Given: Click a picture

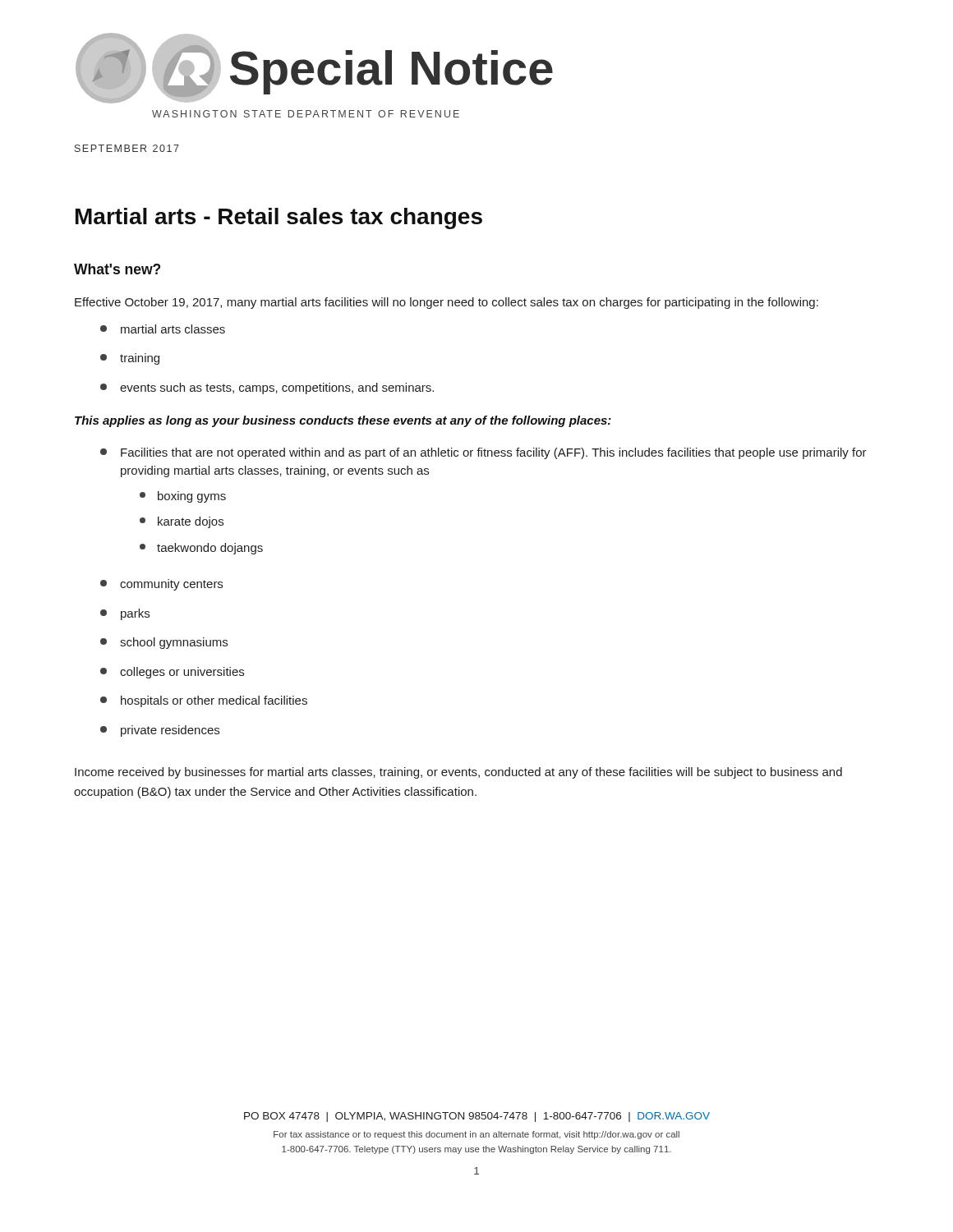Looking at the screenshot, I should click(x=314, y=77).
